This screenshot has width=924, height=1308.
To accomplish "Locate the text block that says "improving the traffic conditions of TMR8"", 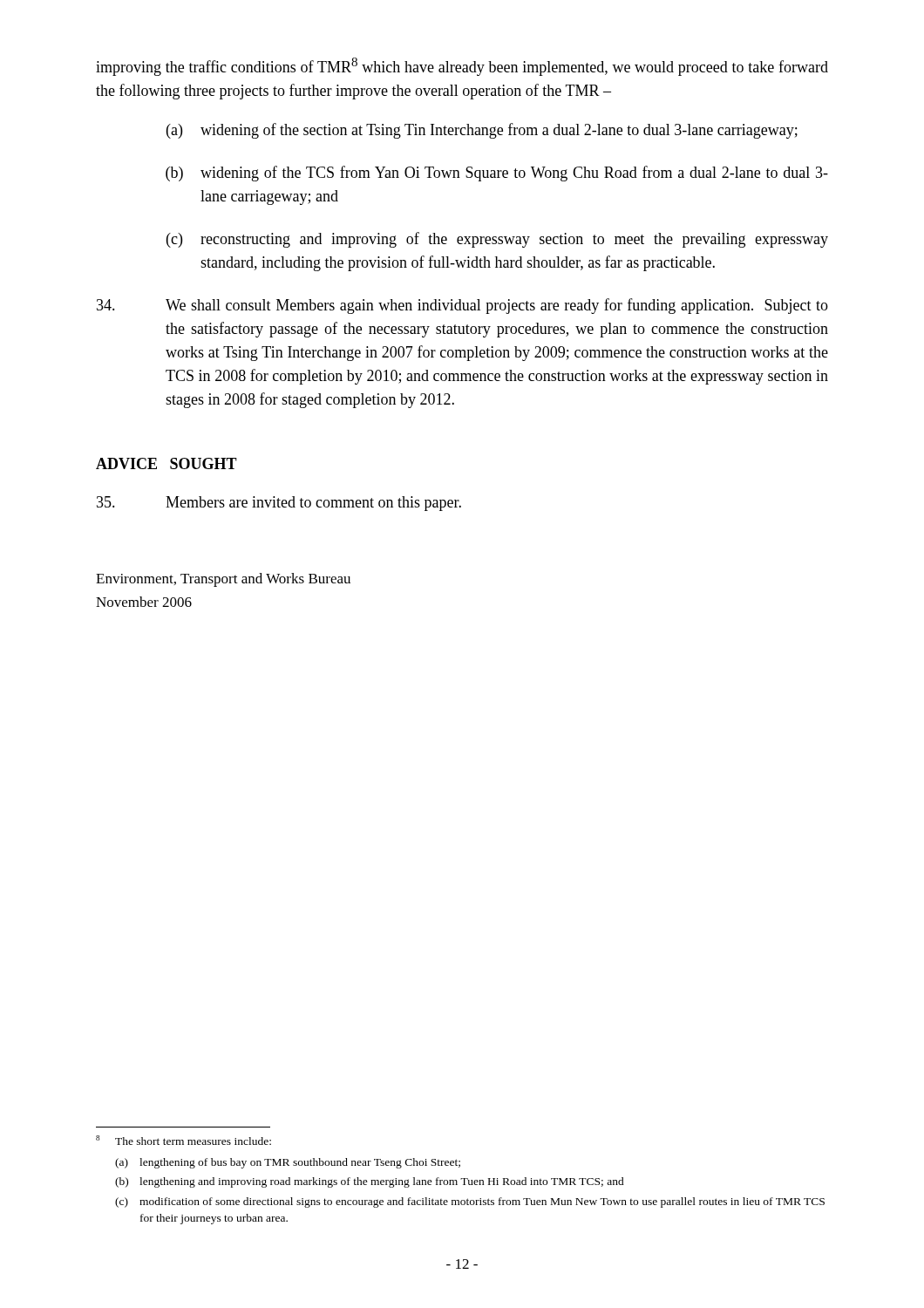I will [462, 77].
